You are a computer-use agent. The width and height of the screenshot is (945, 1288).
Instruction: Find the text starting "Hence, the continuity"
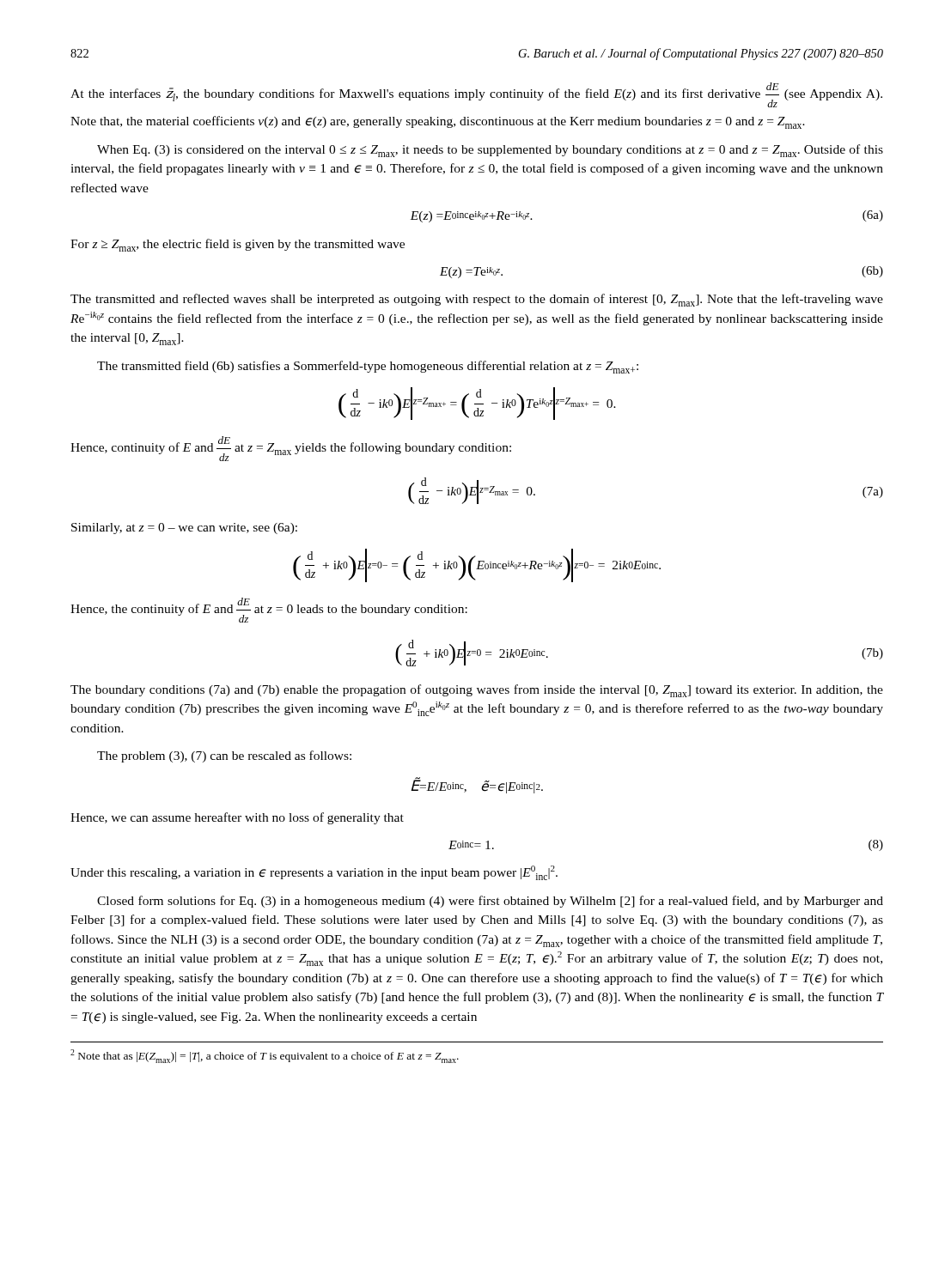click(x=477, y=610)
